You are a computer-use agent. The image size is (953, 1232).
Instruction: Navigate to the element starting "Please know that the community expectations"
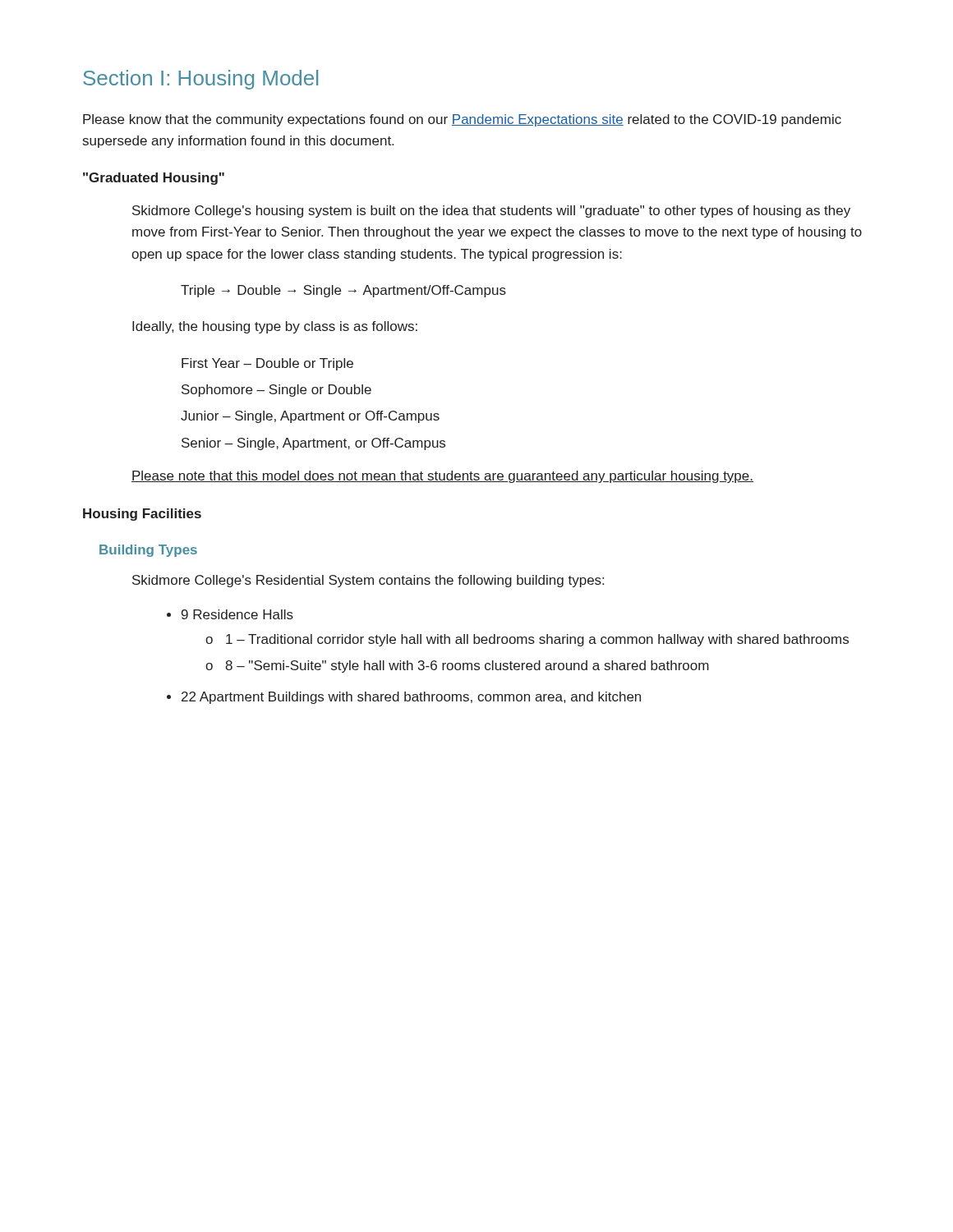[x=462, y=130]
